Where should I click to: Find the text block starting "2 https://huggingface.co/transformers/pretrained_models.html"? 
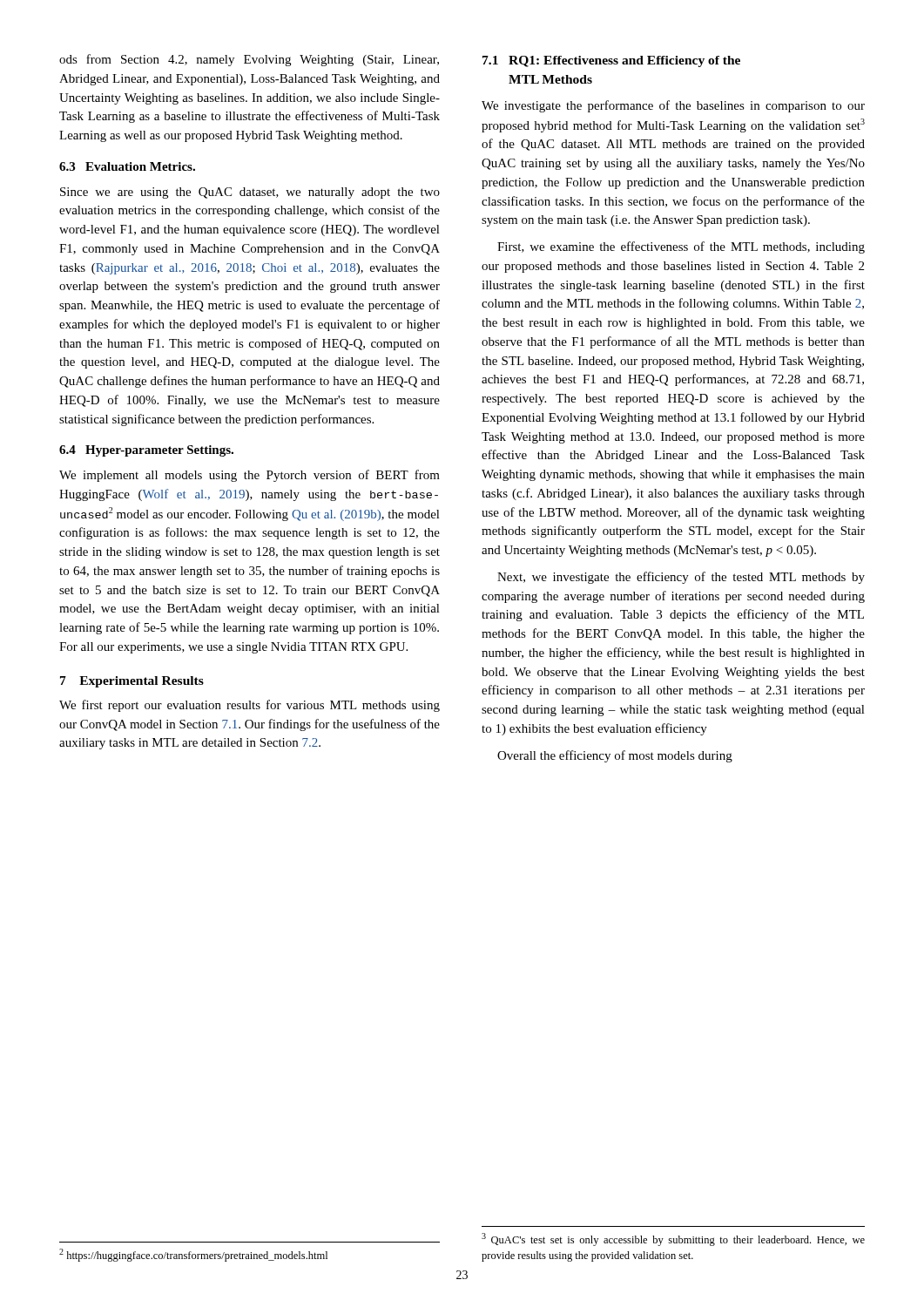[250, 1255]
